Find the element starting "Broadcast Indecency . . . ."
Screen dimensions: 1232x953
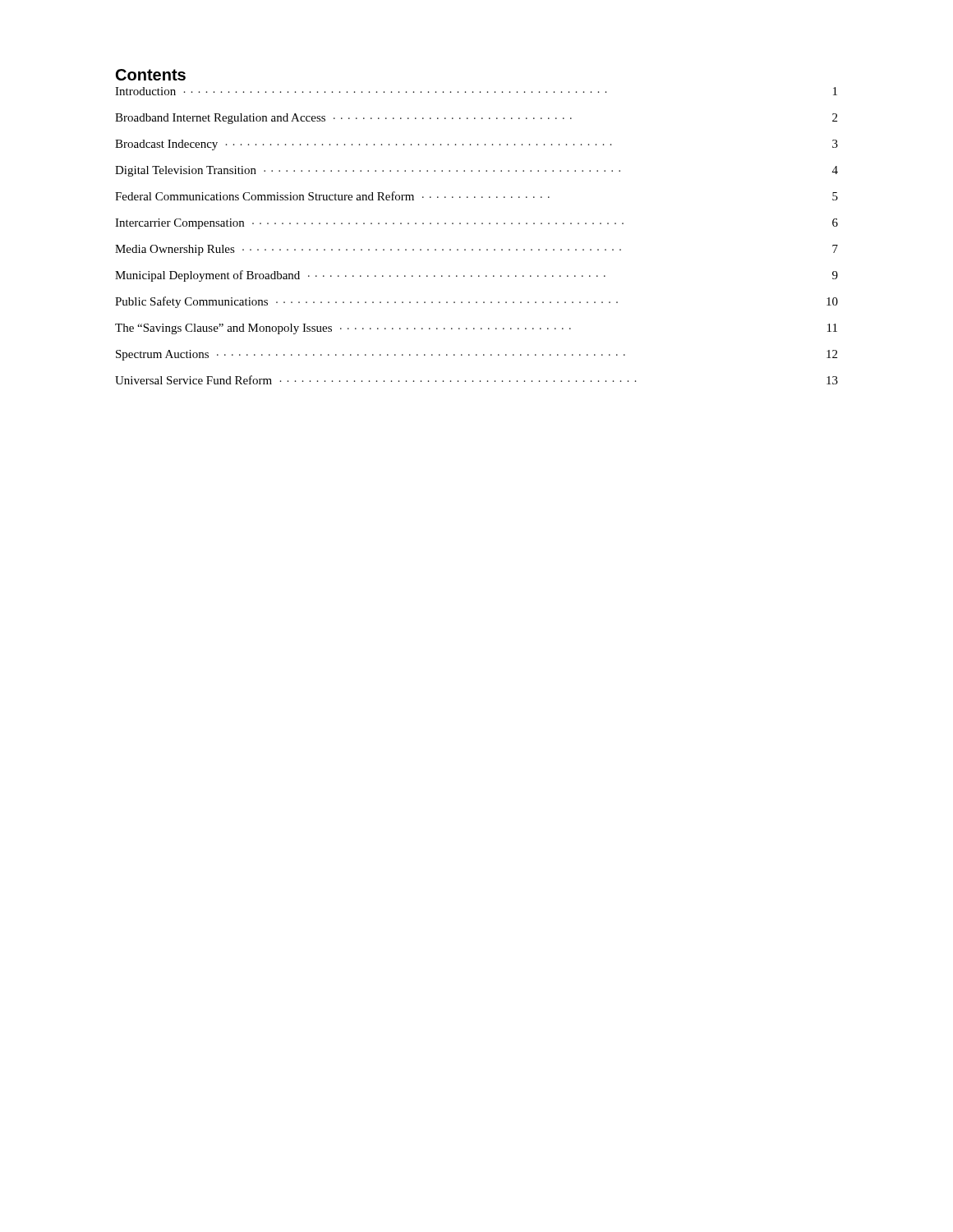(476, 144)
